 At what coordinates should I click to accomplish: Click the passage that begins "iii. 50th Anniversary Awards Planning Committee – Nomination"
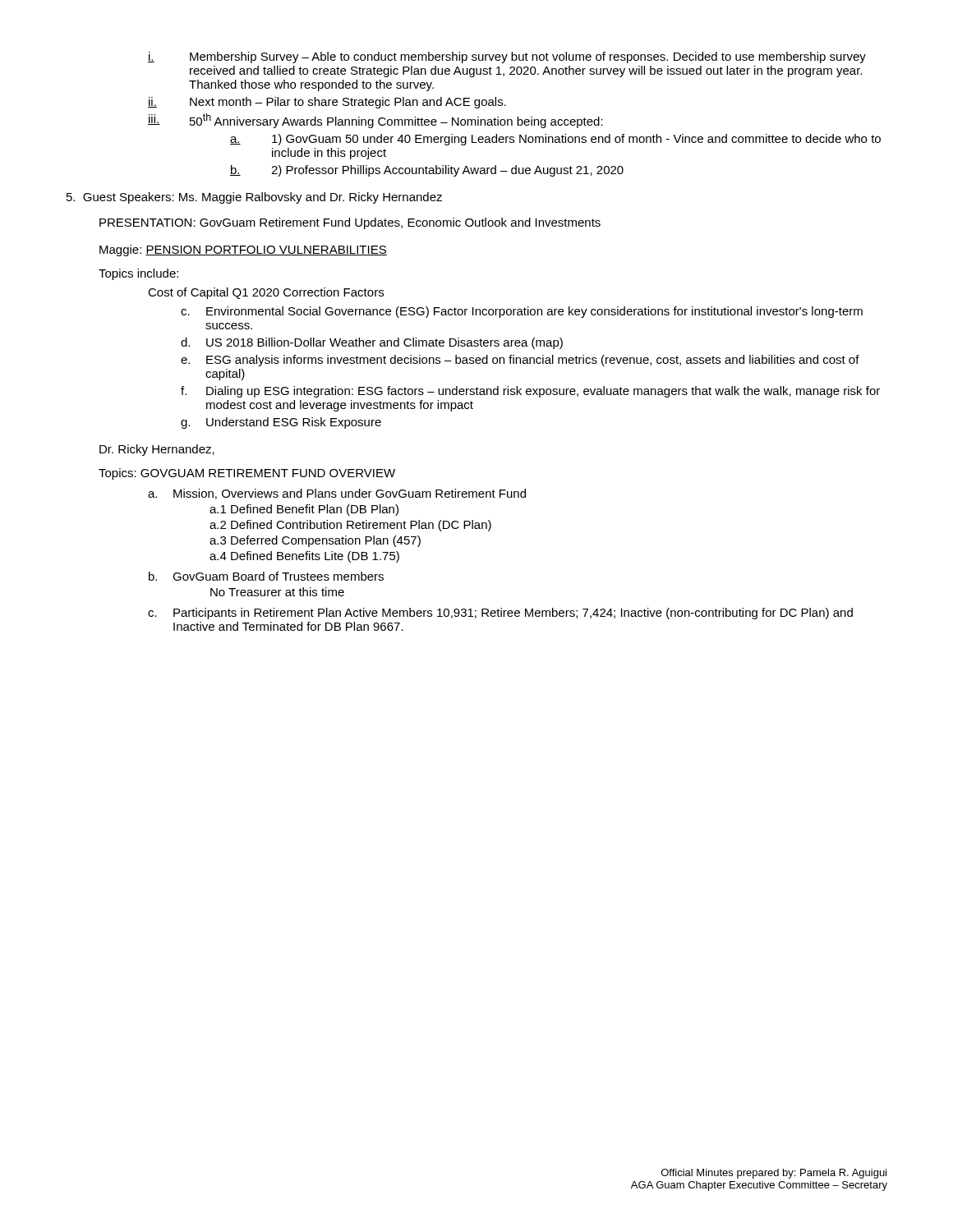(518, 120)
